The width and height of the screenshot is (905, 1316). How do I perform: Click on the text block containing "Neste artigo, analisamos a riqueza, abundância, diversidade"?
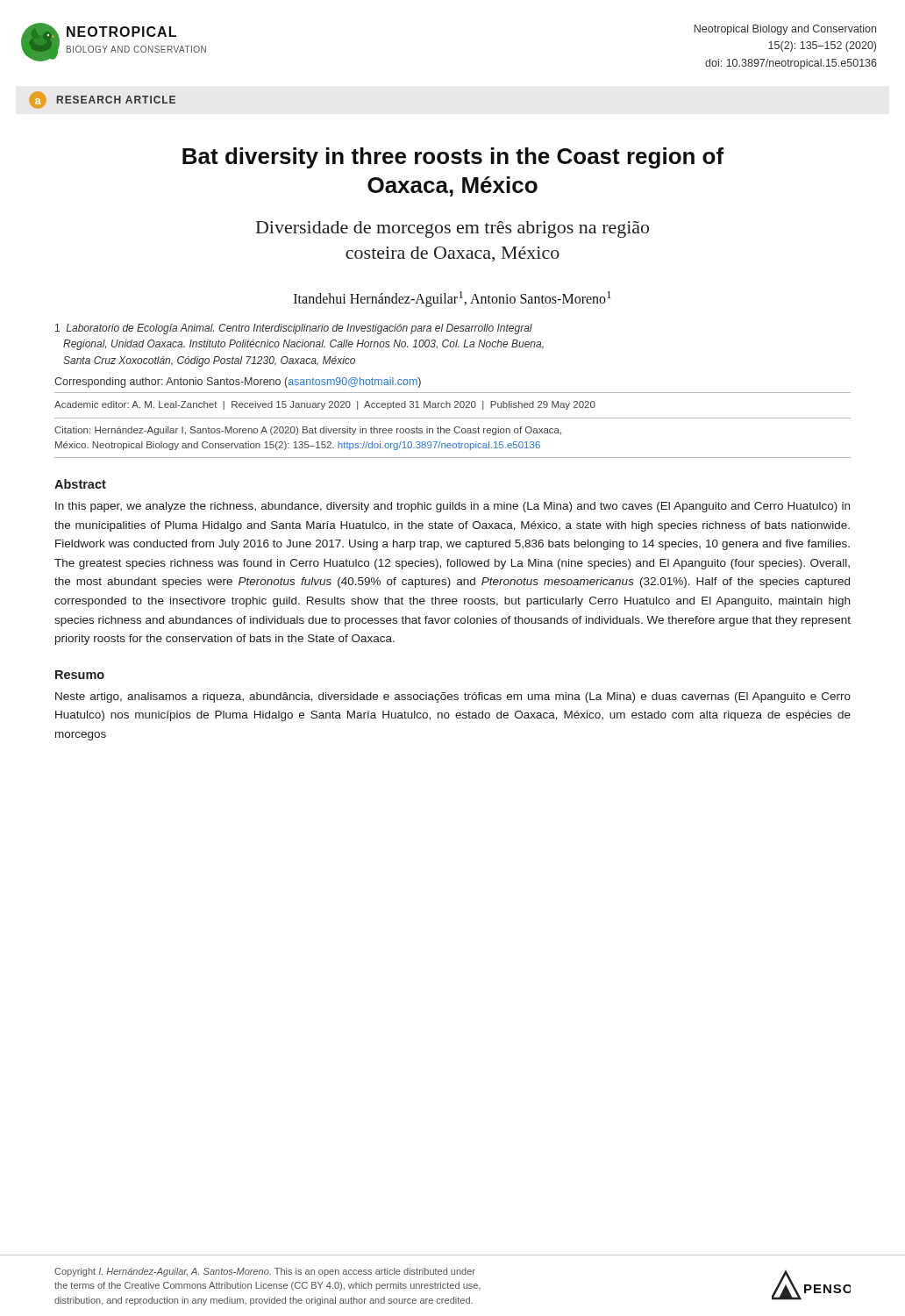452,715
